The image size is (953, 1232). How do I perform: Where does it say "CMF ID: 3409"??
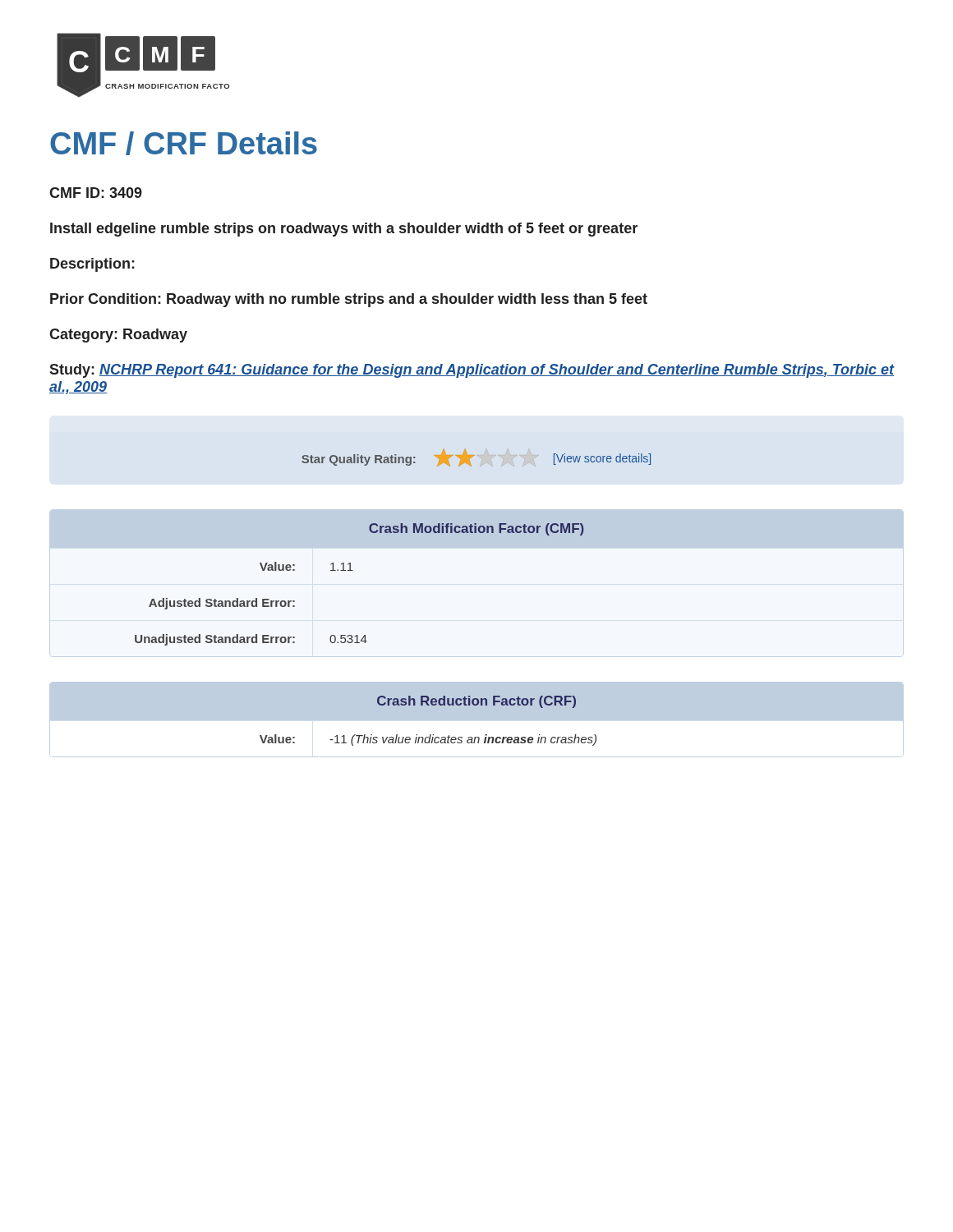(96, 193)
